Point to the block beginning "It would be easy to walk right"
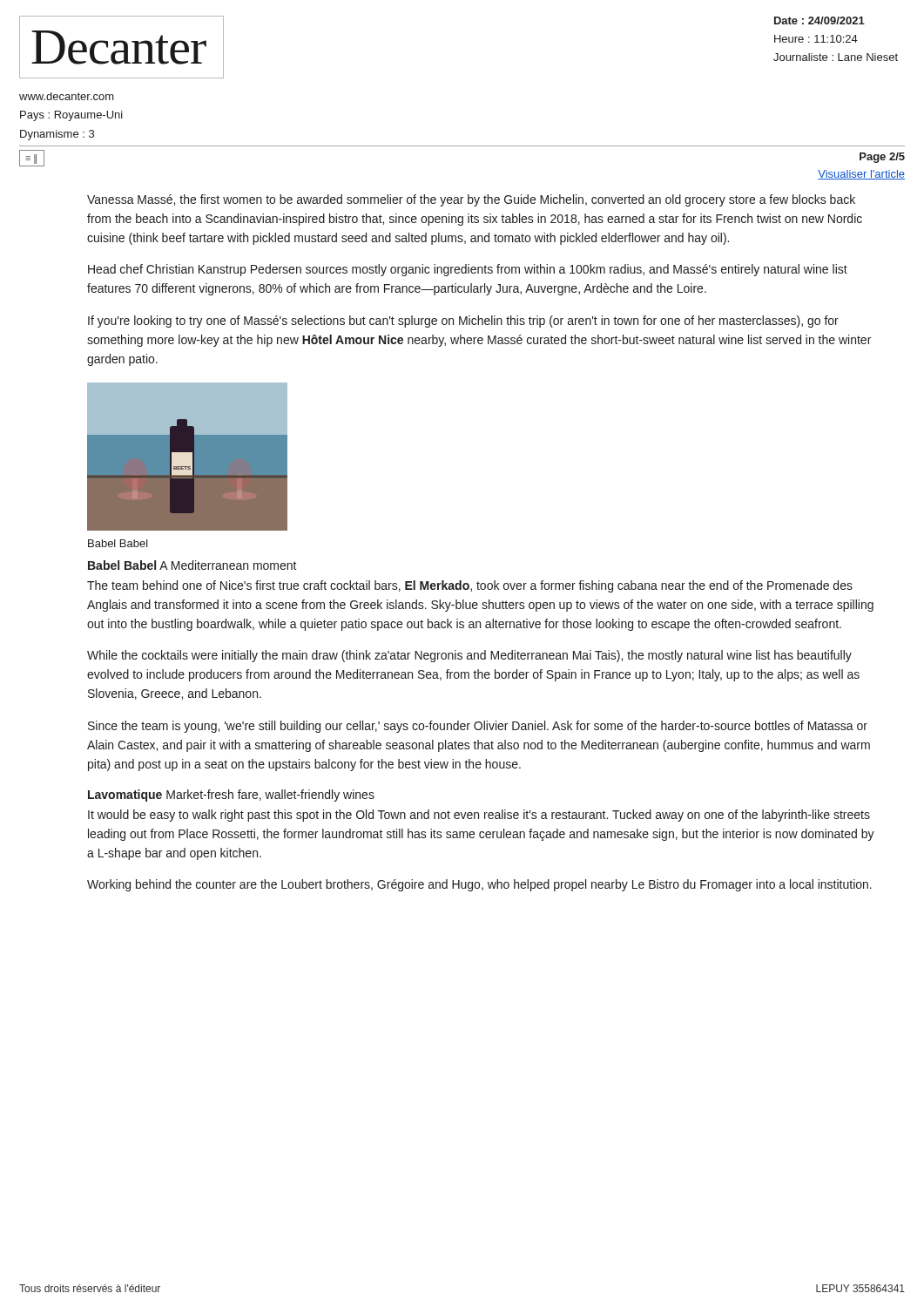 tap(481, 834)
